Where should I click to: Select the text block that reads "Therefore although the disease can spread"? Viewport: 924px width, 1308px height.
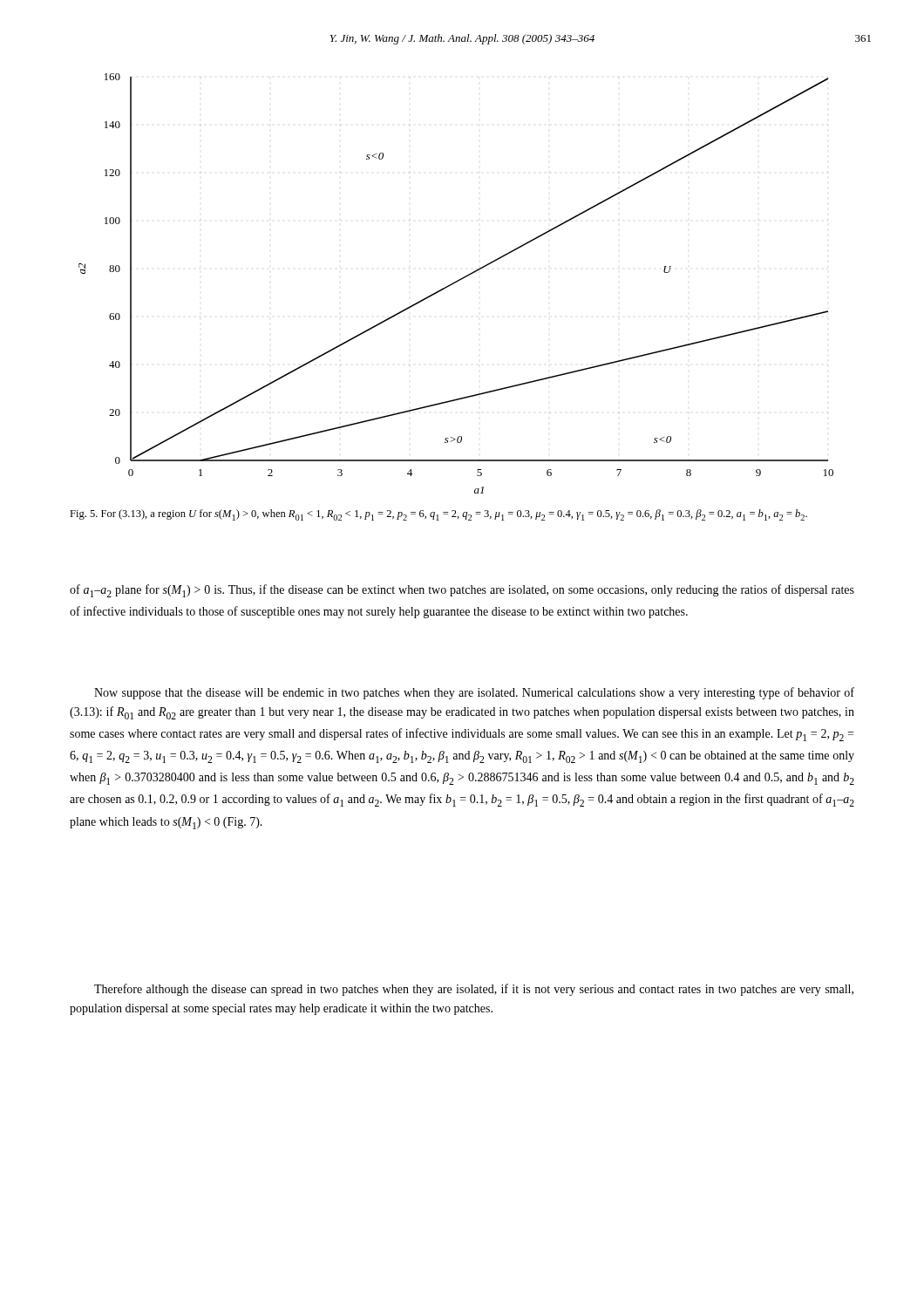pyautogui.click(x=462, y=999)
